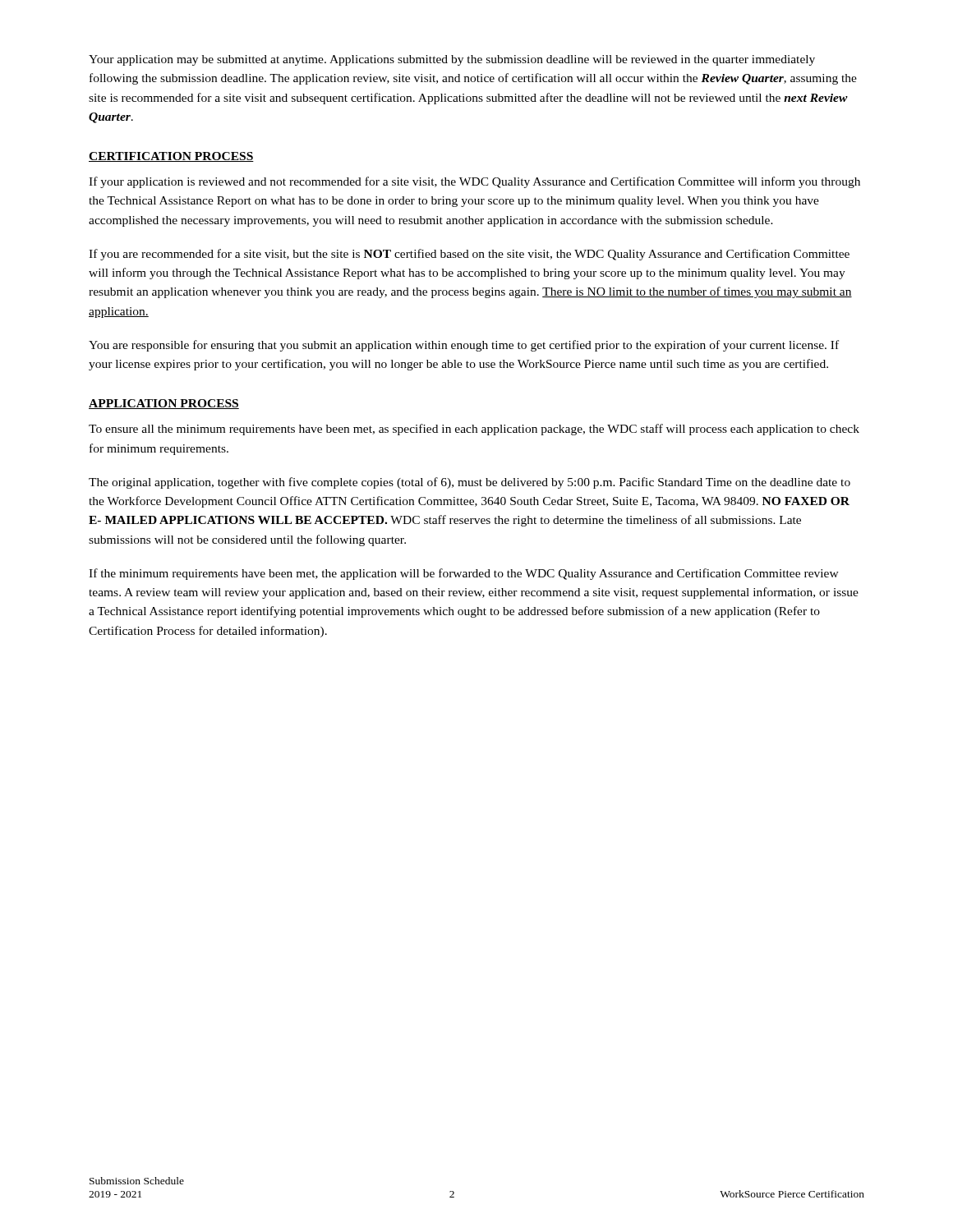Locate the text block starting "Your application may be"
This screenshot has width=953, height=1232.
473,87
